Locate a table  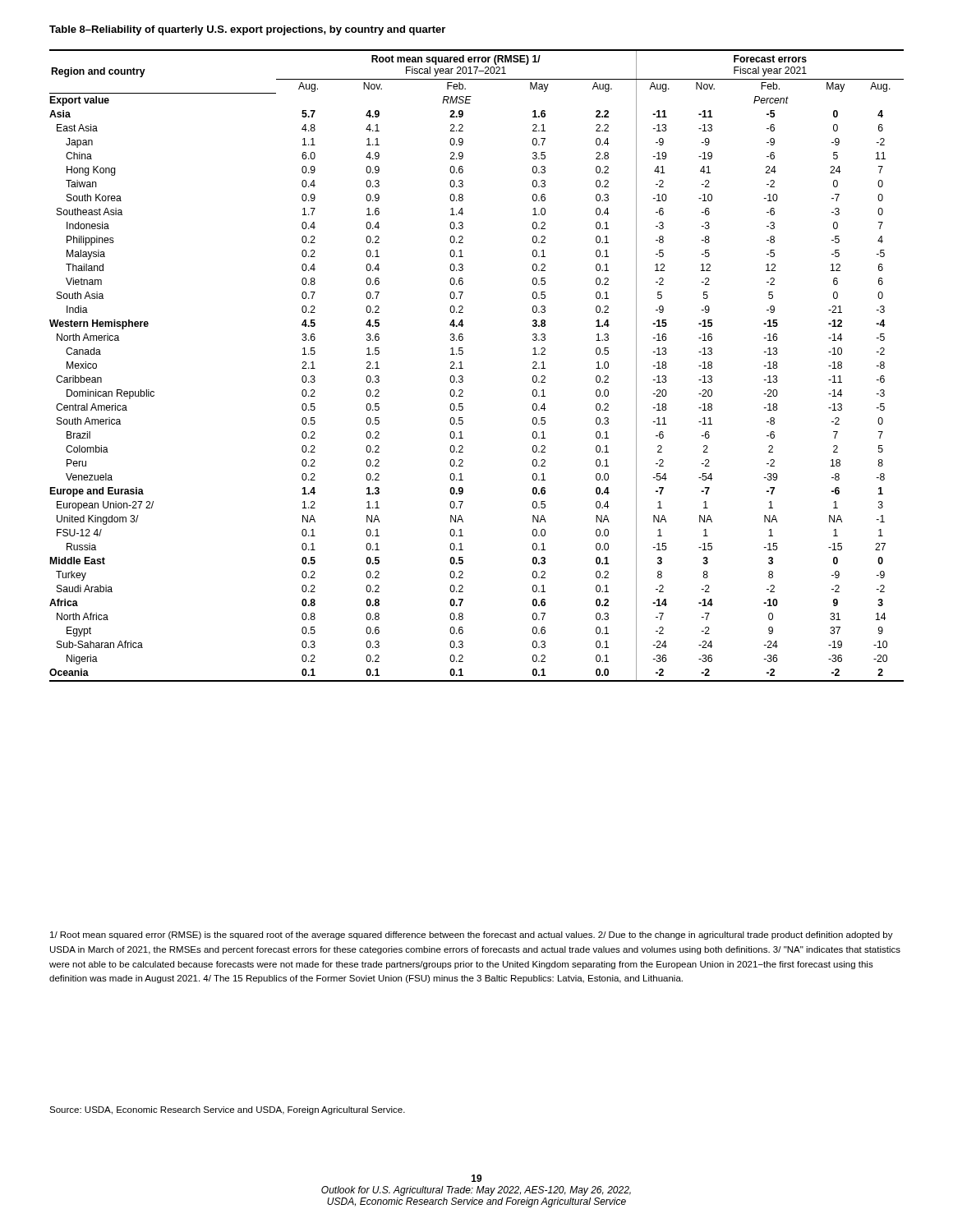point(476,365)
